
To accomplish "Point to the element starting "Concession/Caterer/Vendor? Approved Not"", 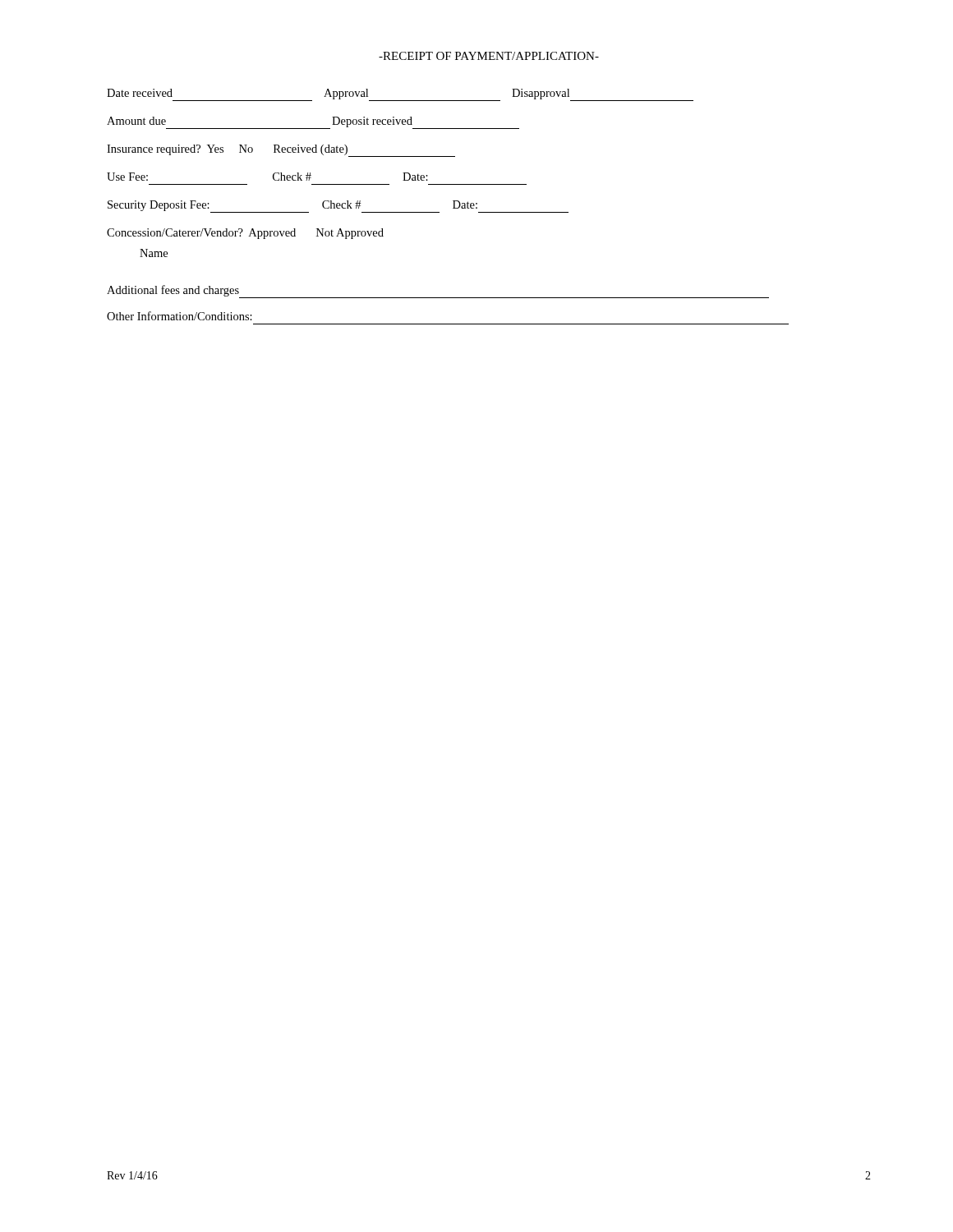I will coord(245,233).
